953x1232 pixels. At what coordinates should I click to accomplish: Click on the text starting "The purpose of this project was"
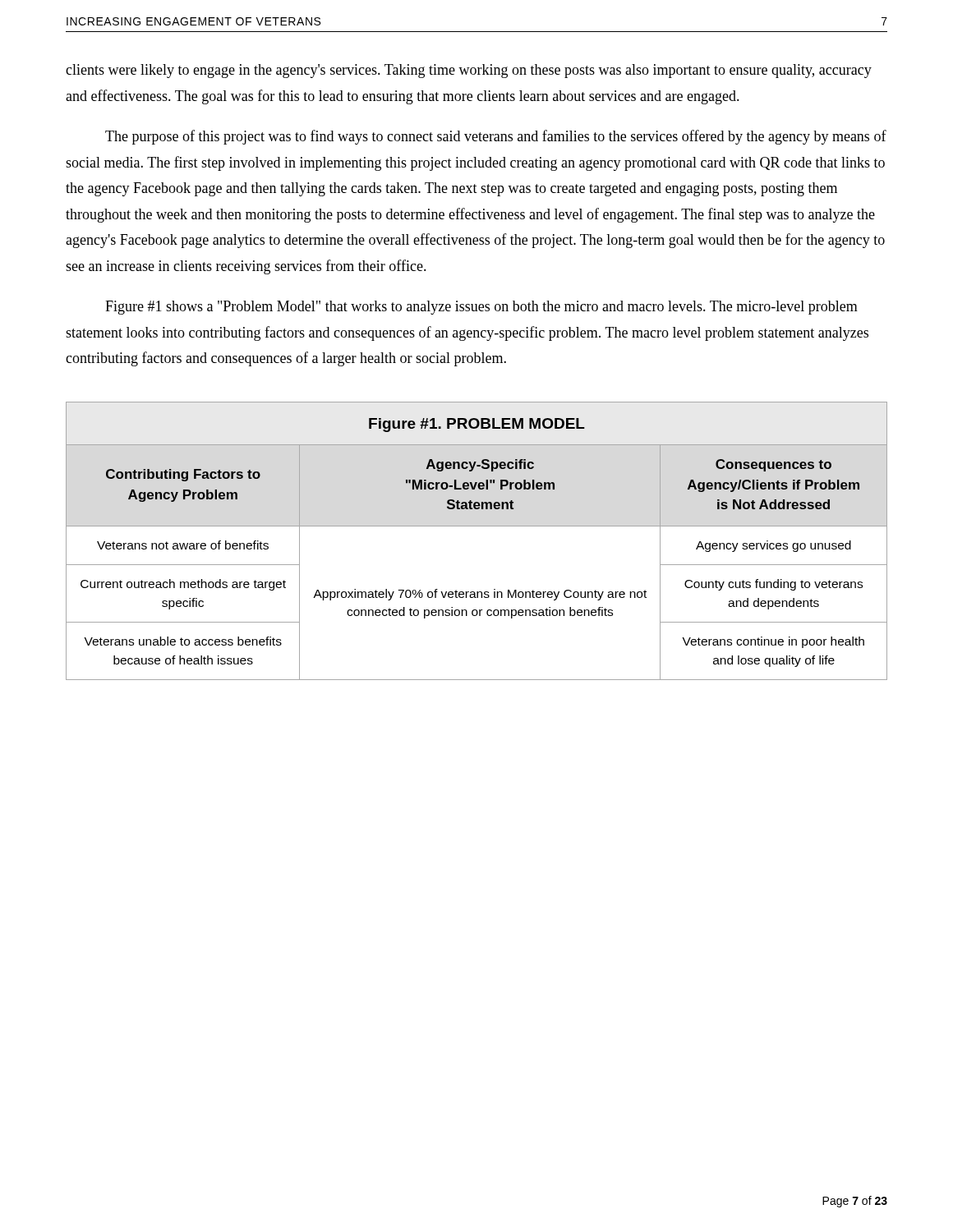pos(476,201)
